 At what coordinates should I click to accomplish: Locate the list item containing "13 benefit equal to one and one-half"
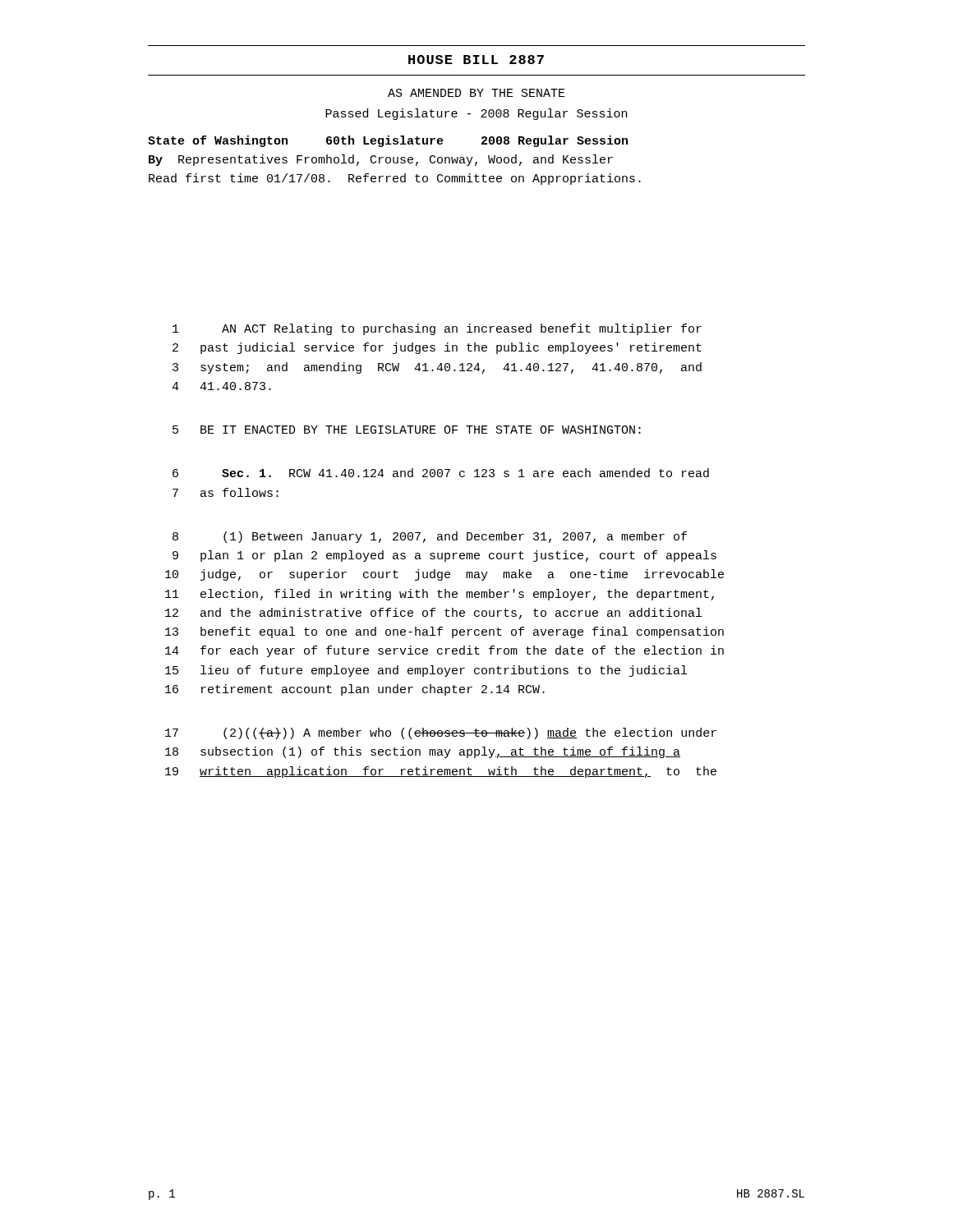[x=476, y=633]
